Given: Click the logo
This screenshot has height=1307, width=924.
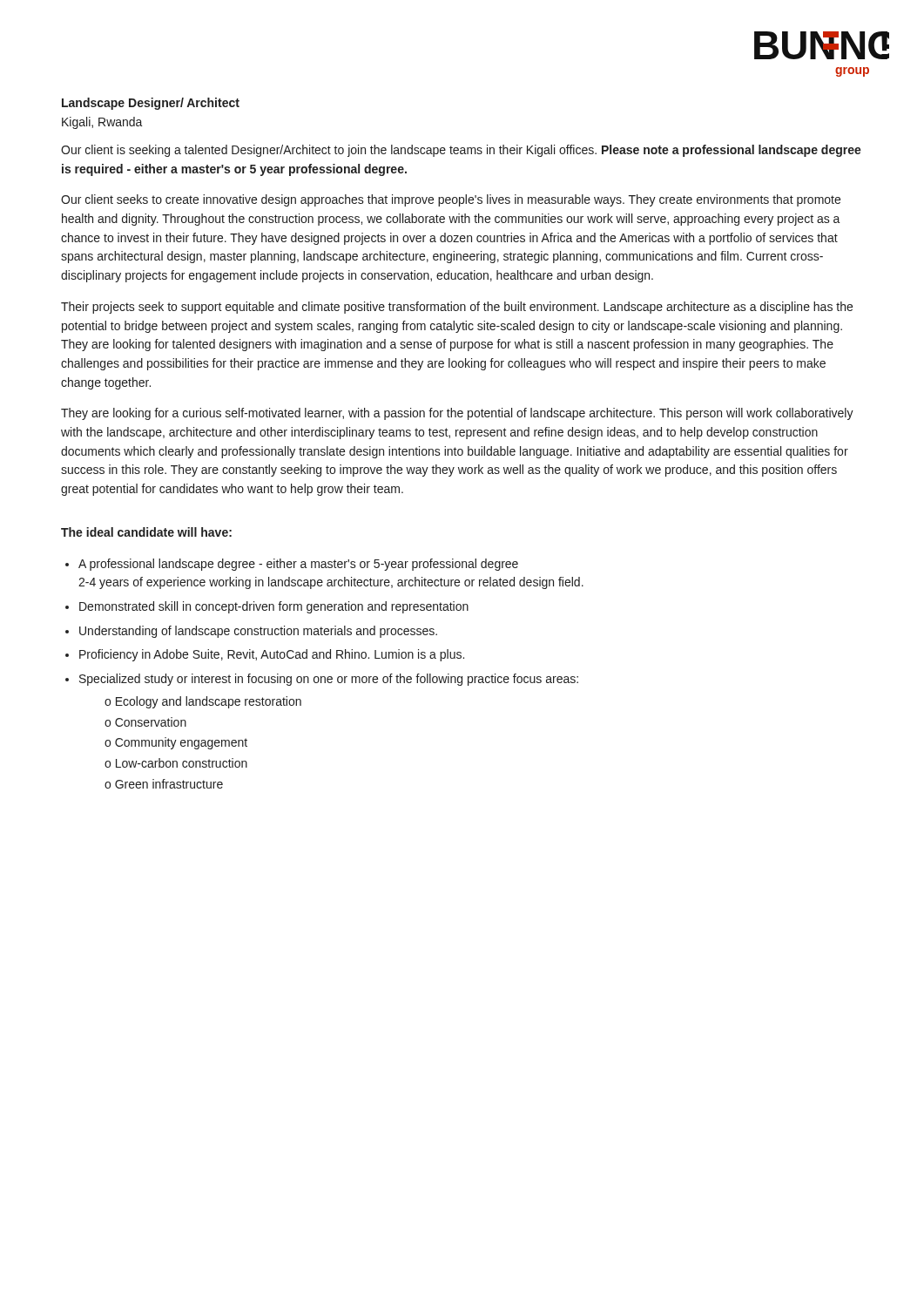Looking at the screenshot, I should click(819, 48).
